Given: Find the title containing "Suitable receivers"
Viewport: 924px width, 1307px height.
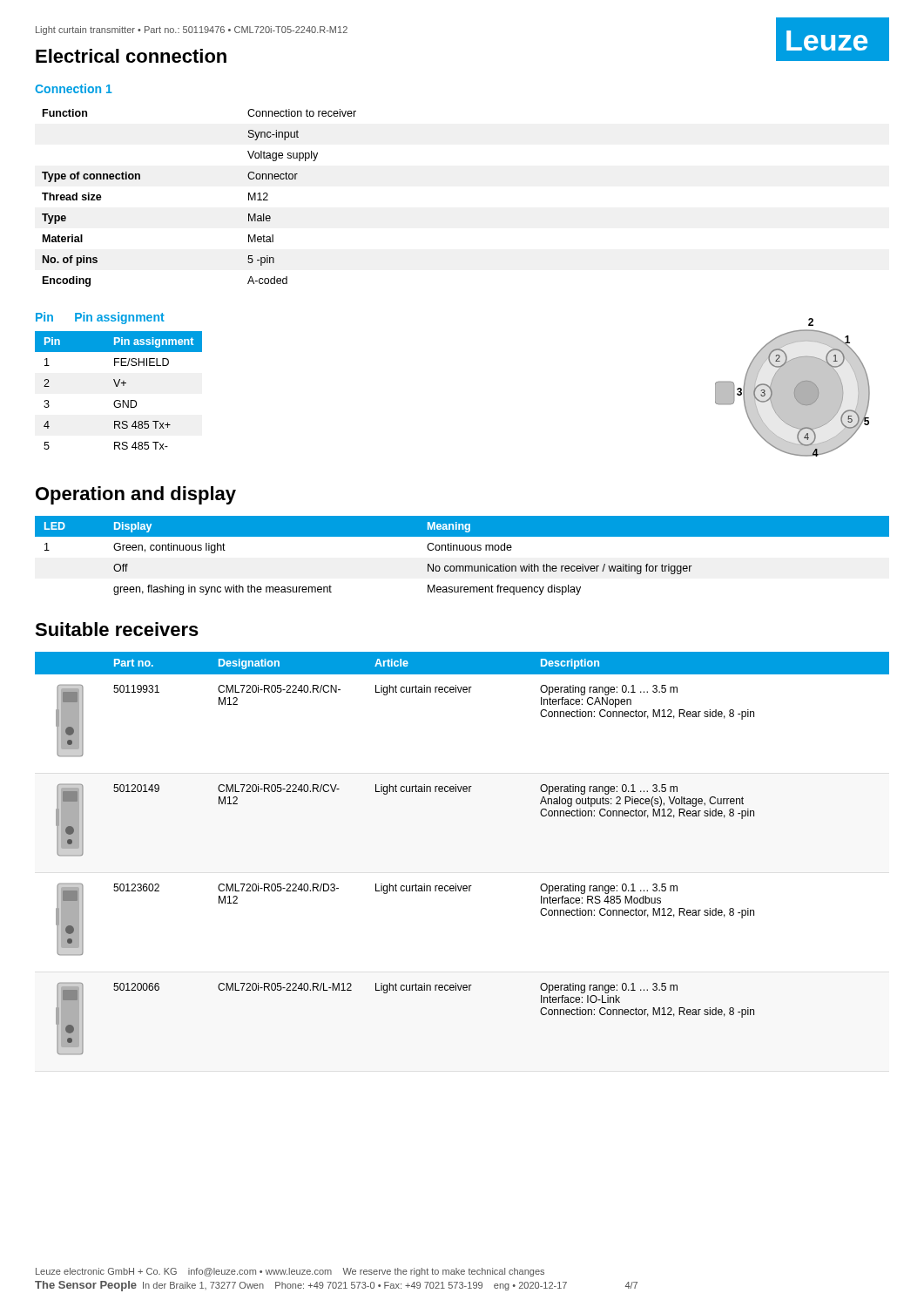Looking at the screenshot, I should tap(117, 630).
